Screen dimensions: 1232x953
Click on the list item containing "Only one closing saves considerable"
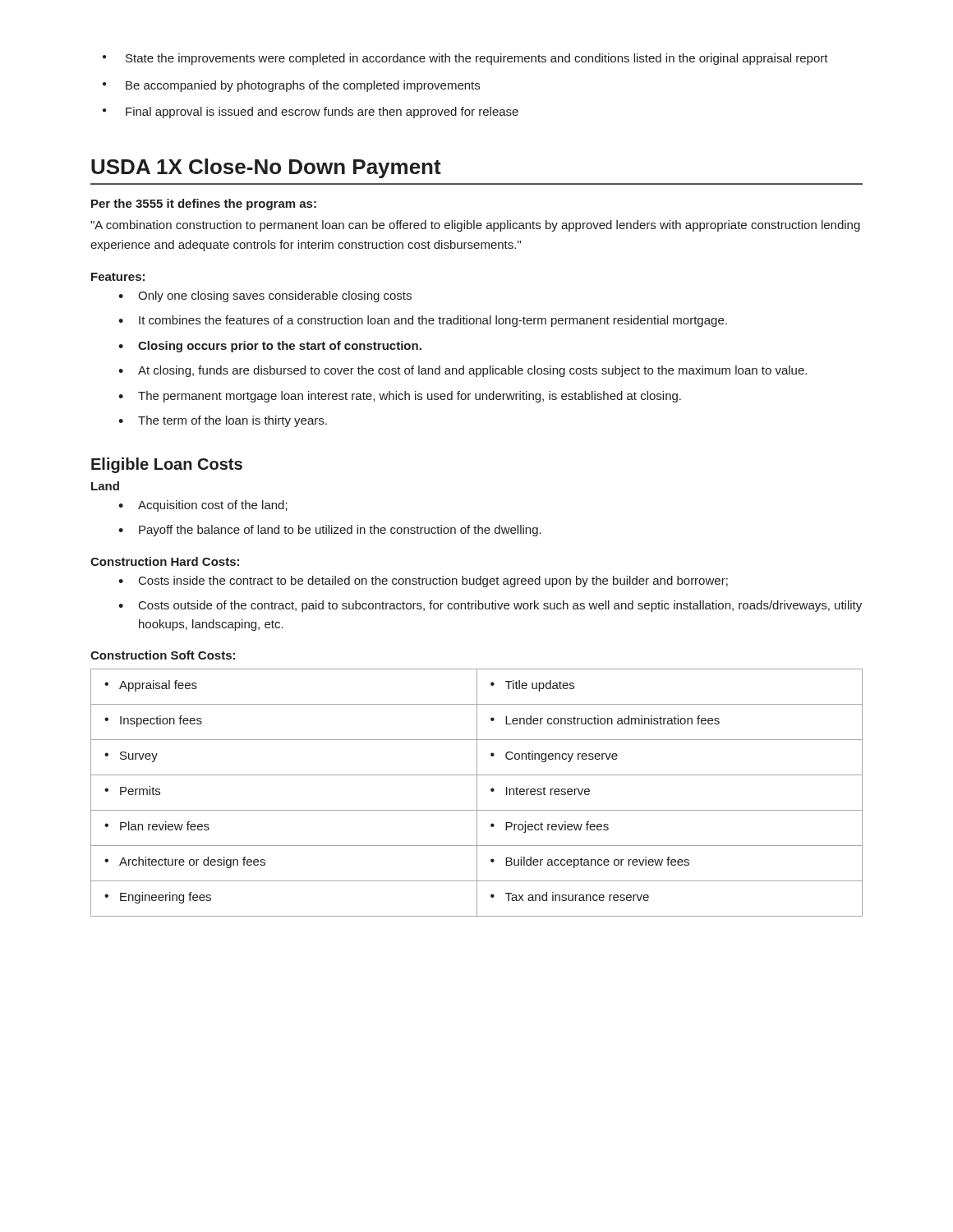(265, 297)
